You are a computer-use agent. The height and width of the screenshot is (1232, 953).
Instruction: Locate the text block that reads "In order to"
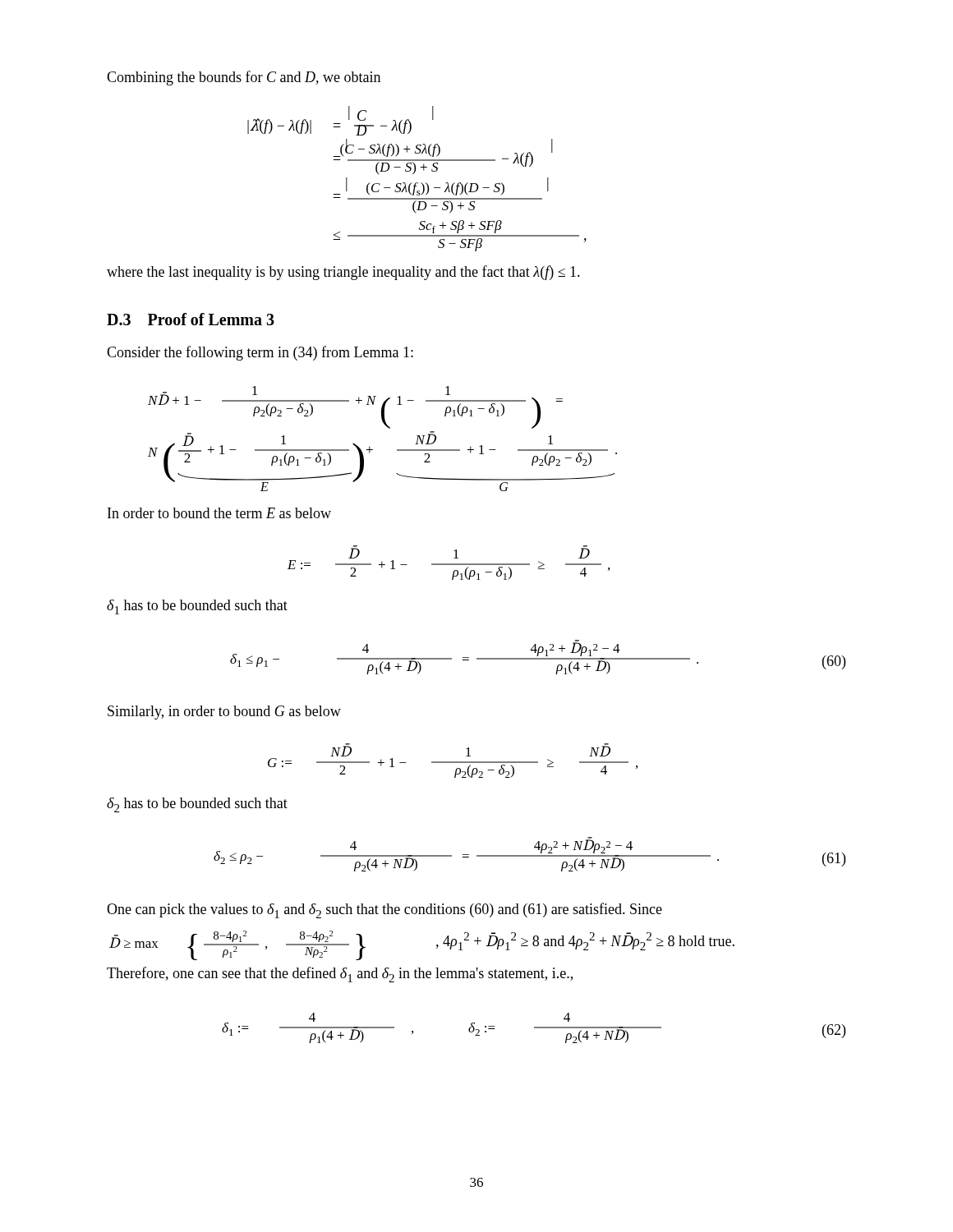(219, 514)
